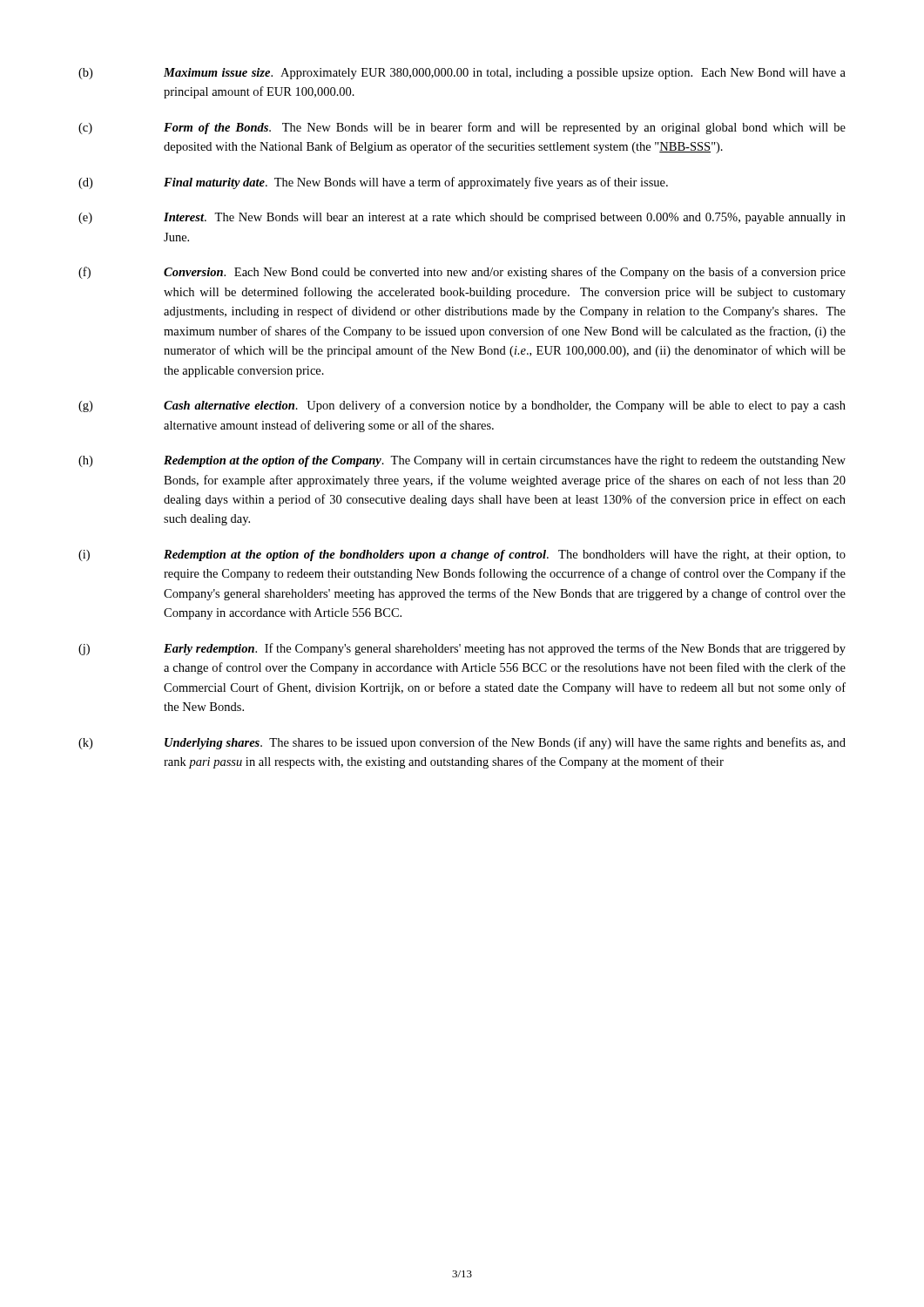Locate the list item that reads "(j) Early redemption. If the Company's general"
This screenshot has height=1307, width=924.
[462, 678]
